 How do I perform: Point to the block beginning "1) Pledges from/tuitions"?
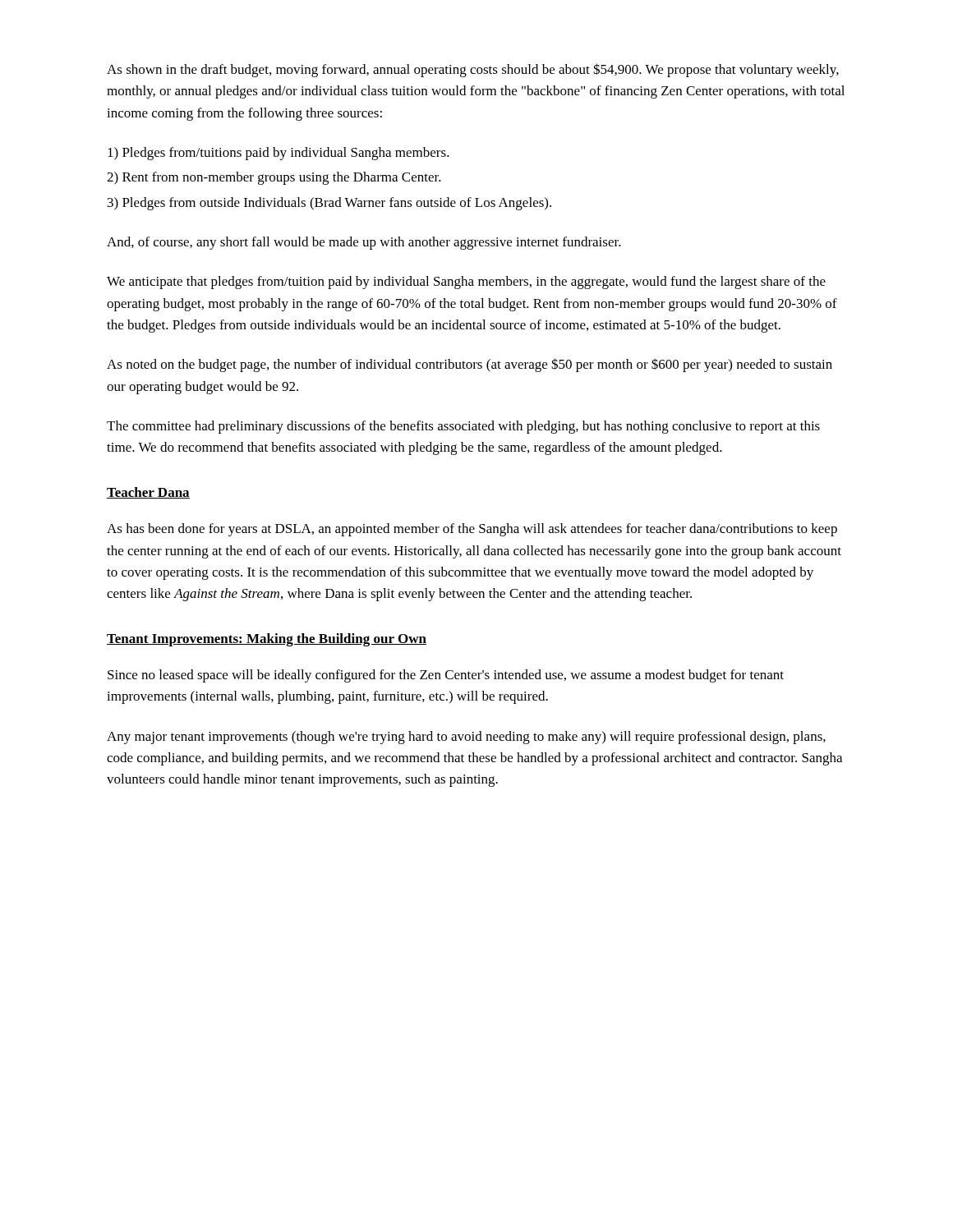point(278,152)
